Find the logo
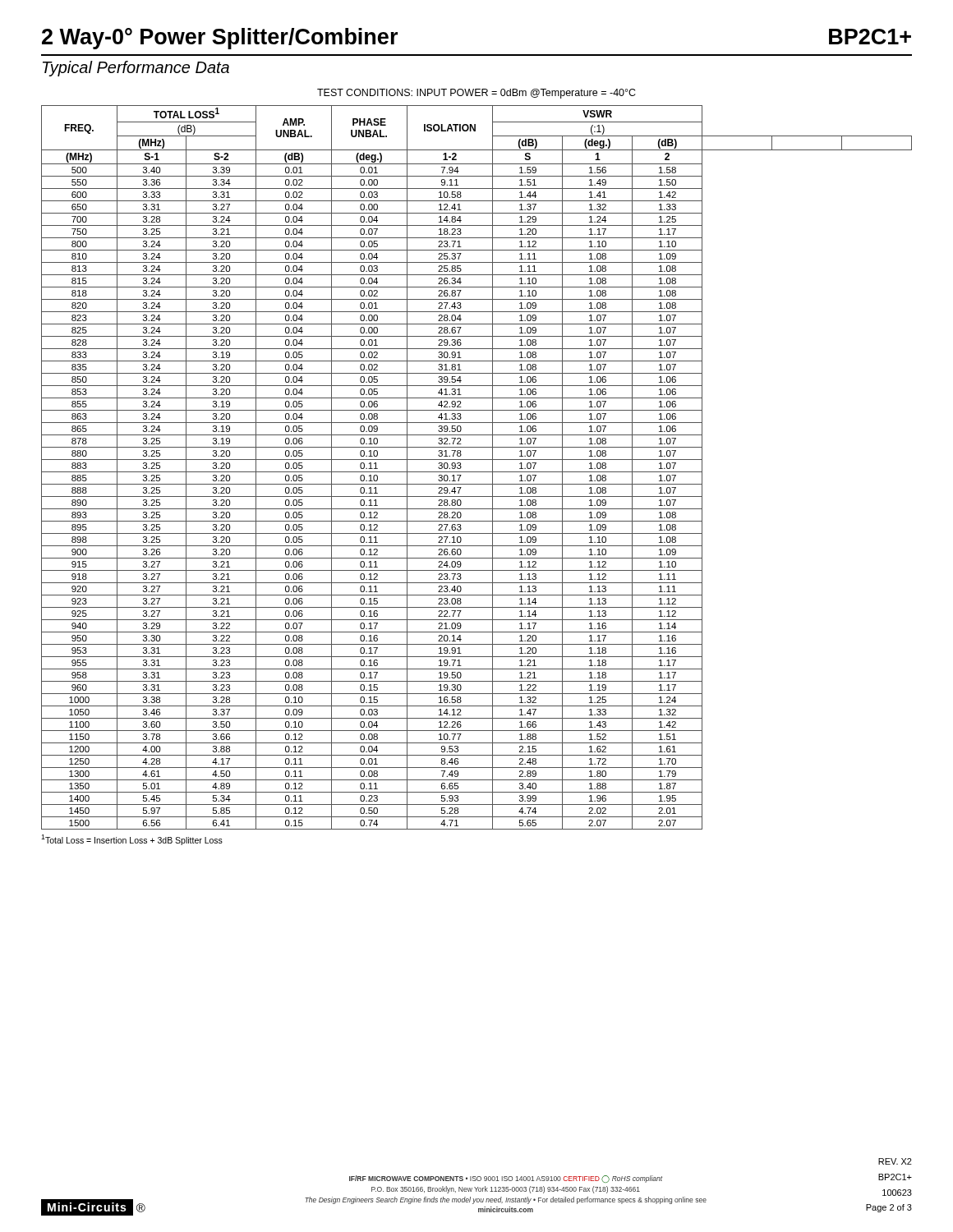This screenshot has width=953, height=1232. (x=93, y=1207)
